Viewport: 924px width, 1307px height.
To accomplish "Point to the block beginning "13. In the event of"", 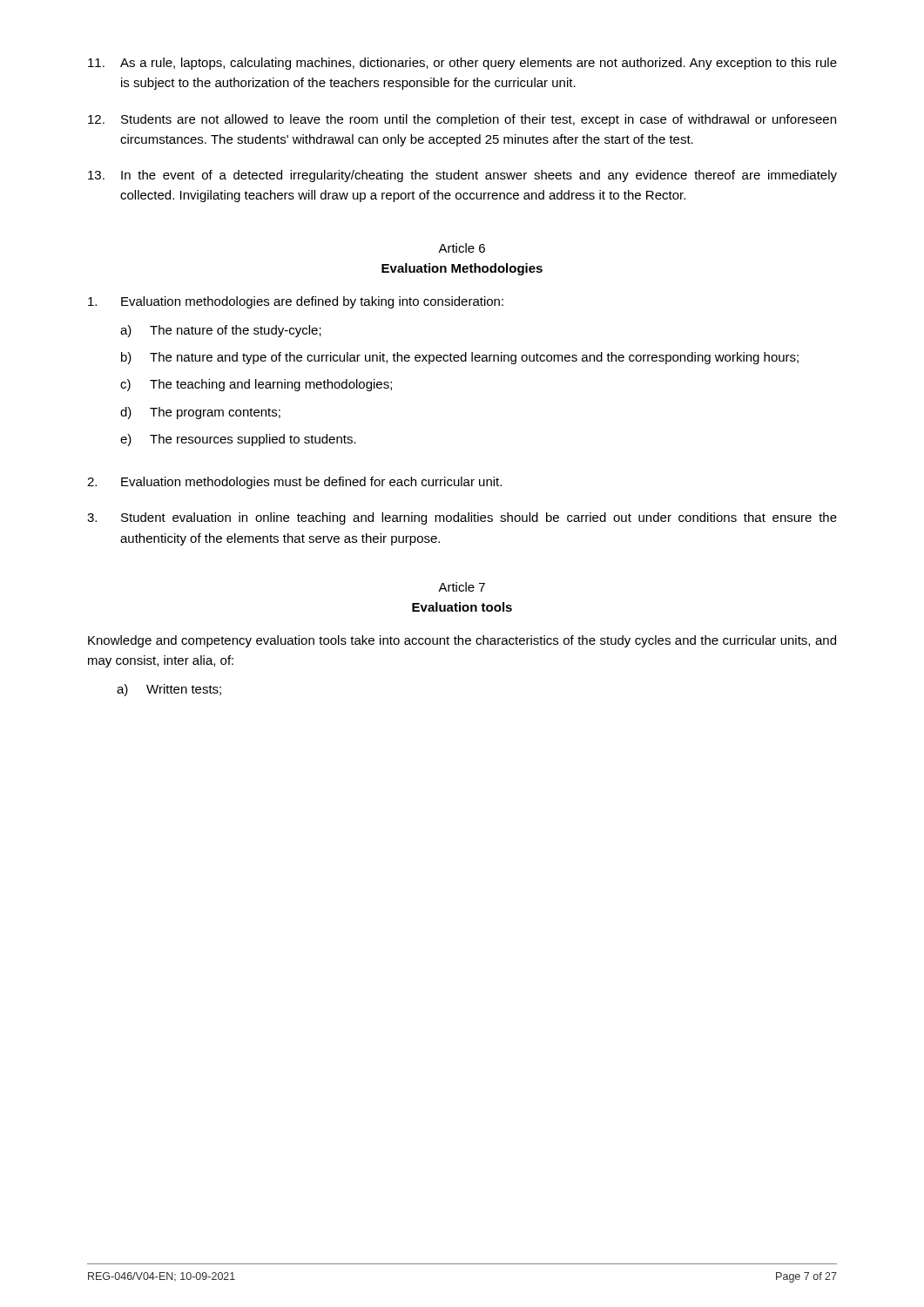I will (x=462, y=185).
